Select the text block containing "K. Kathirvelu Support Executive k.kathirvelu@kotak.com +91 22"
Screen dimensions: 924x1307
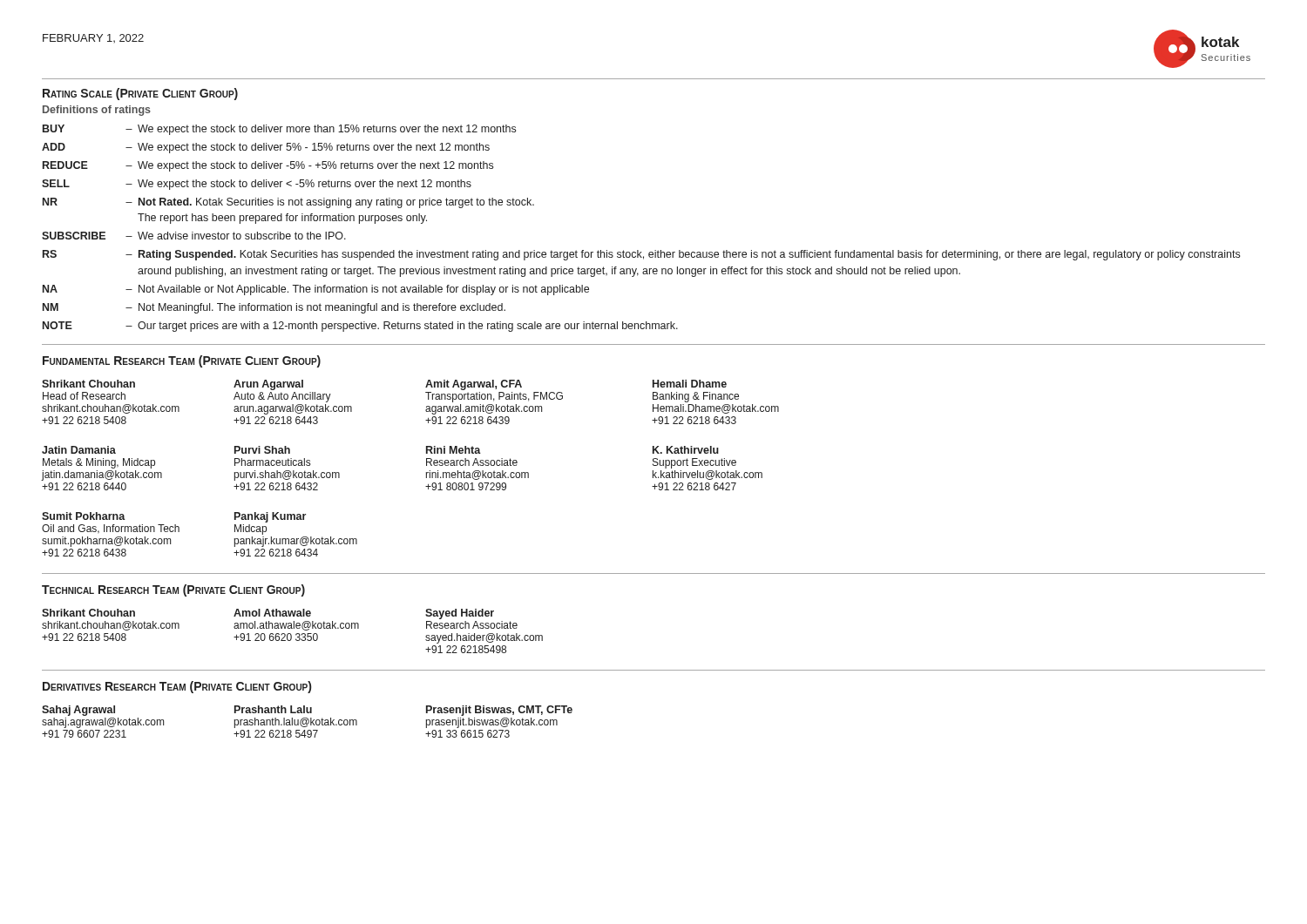point(686,450)
